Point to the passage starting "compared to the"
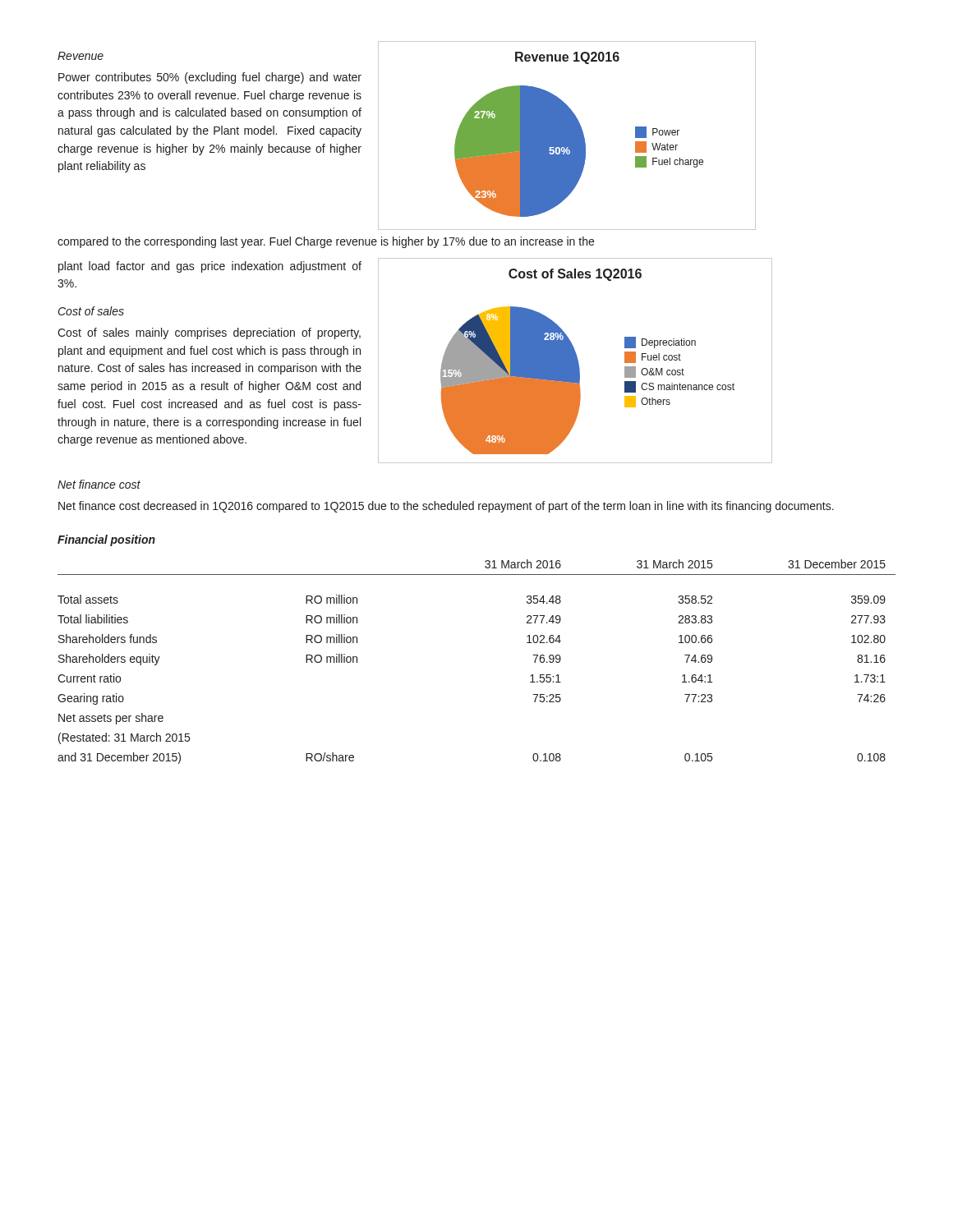Viewport: 953px width, 1232px height. point(326,241)
